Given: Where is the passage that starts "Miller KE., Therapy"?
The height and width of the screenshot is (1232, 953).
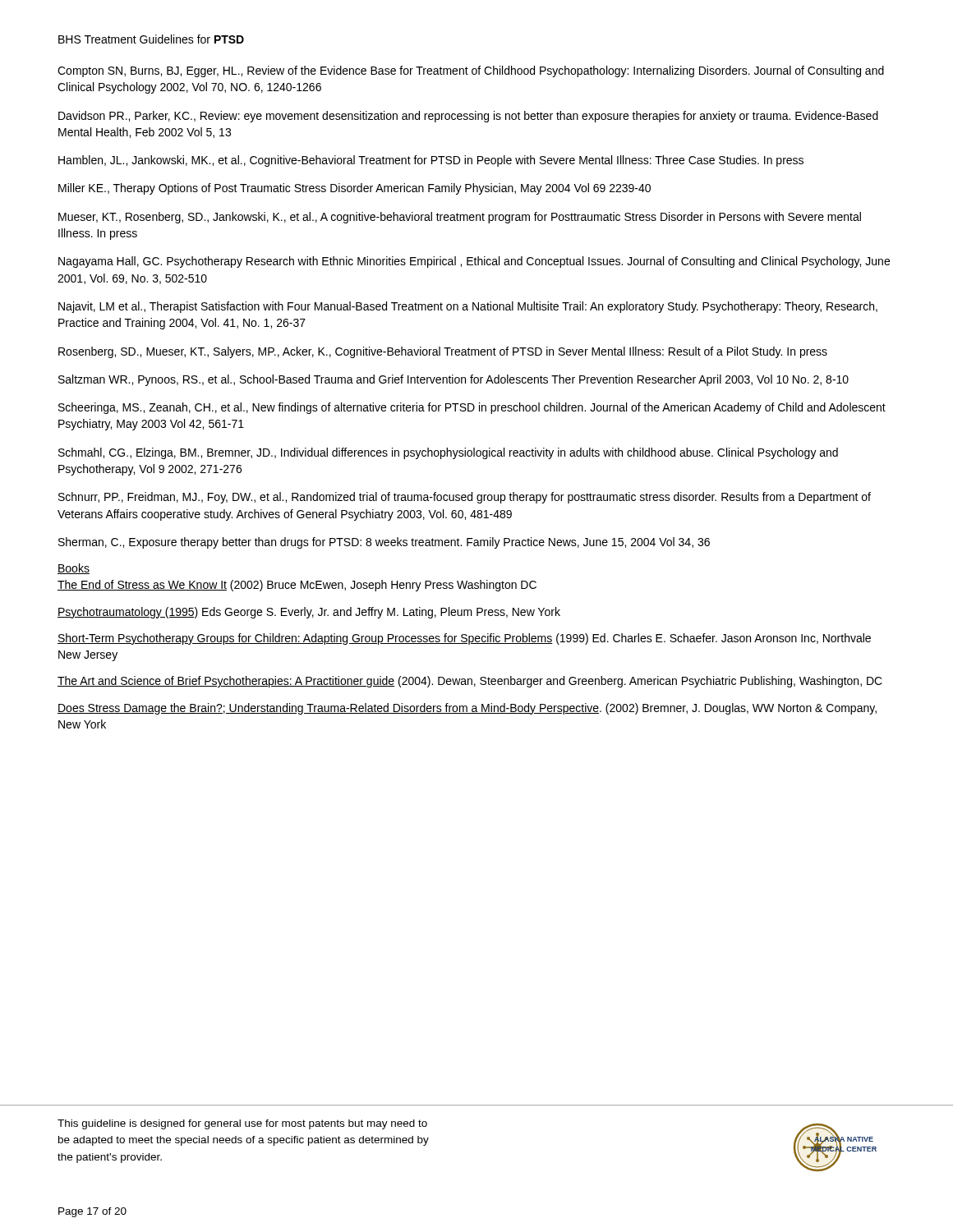Looking at the screenshot, I should (x=354, y=188).
